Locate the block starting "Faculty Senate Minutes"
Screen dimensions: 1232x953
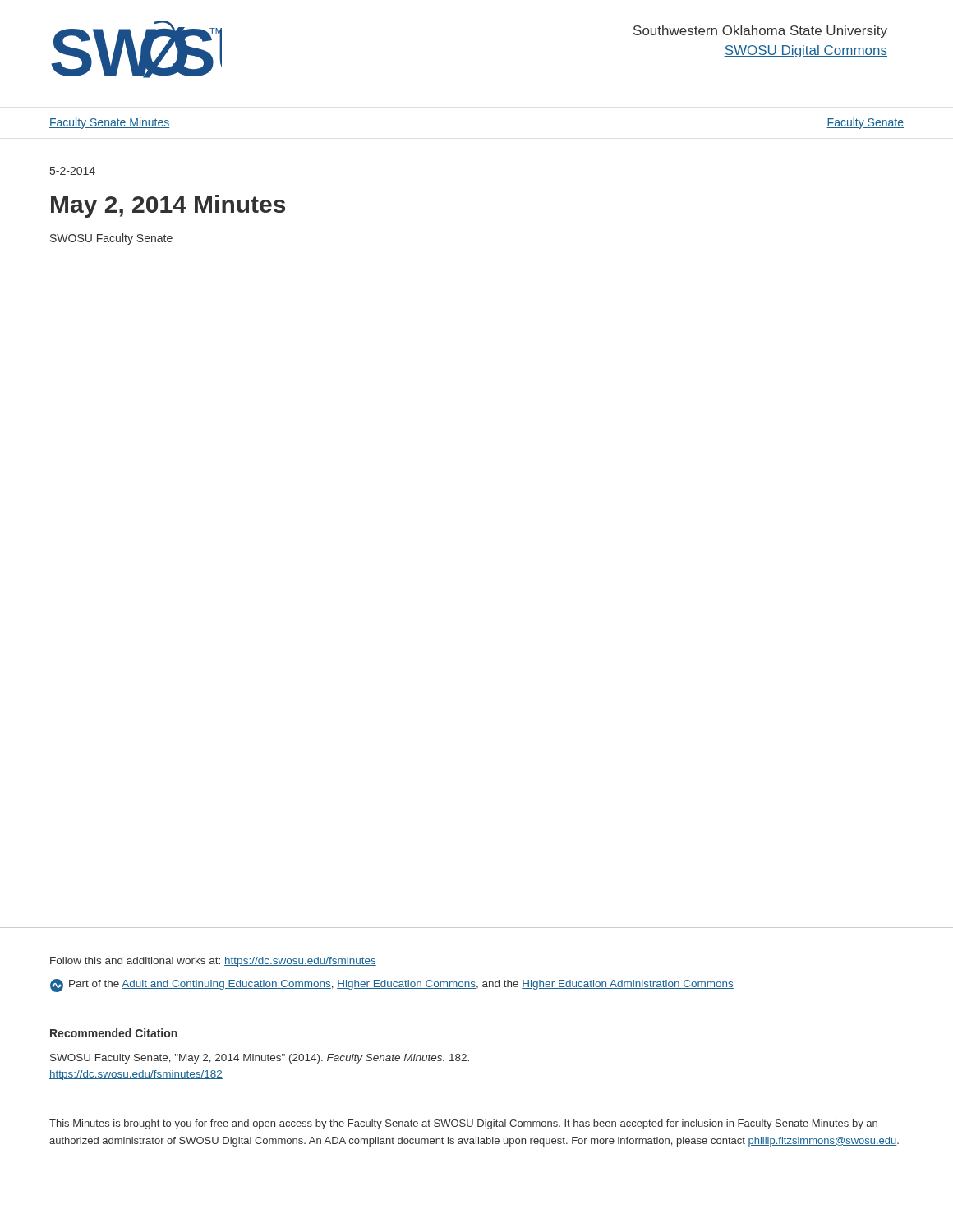click(109, 123)
